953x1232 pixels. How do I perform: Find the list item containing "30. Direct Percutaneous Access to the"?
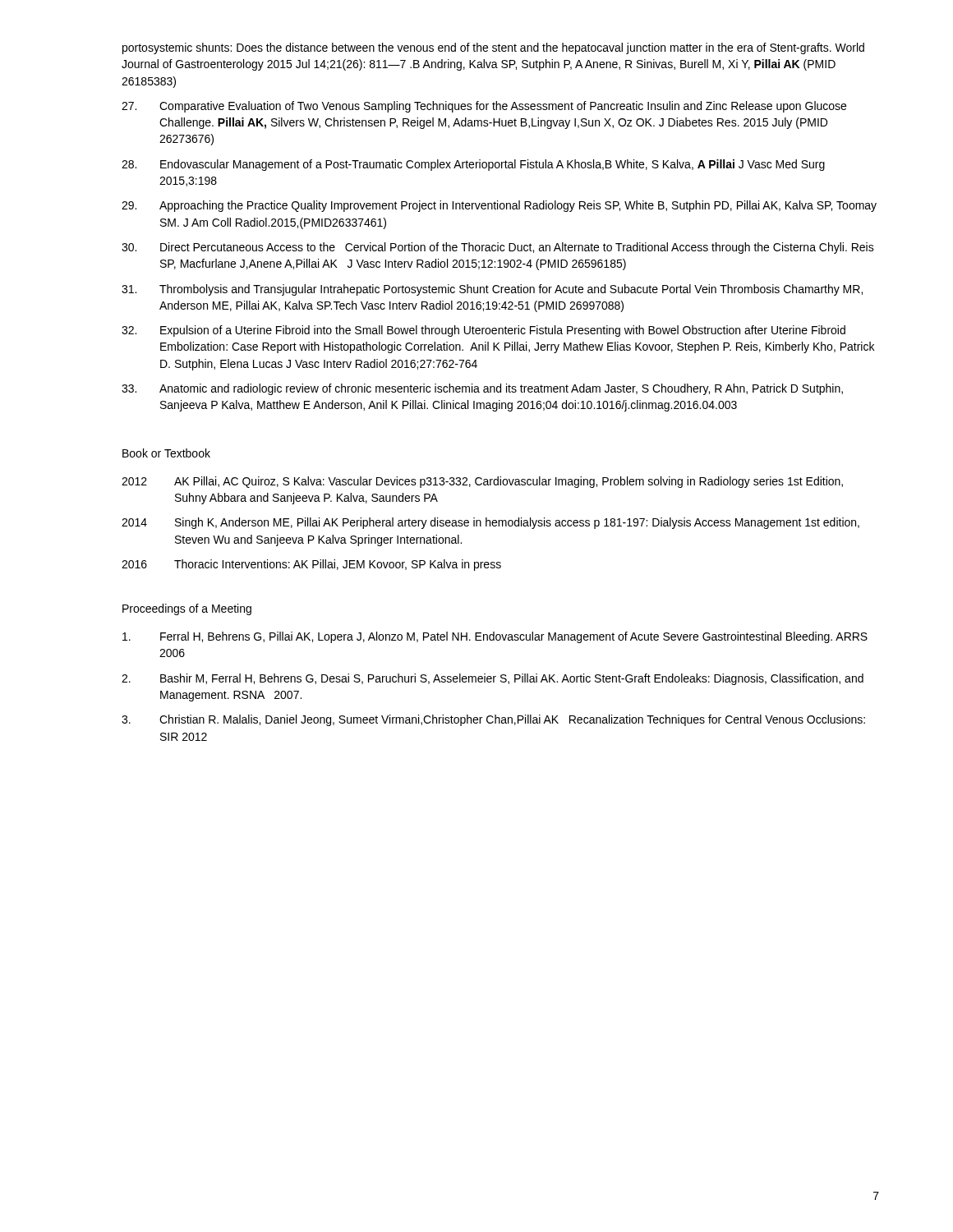(x=500, y=256)
